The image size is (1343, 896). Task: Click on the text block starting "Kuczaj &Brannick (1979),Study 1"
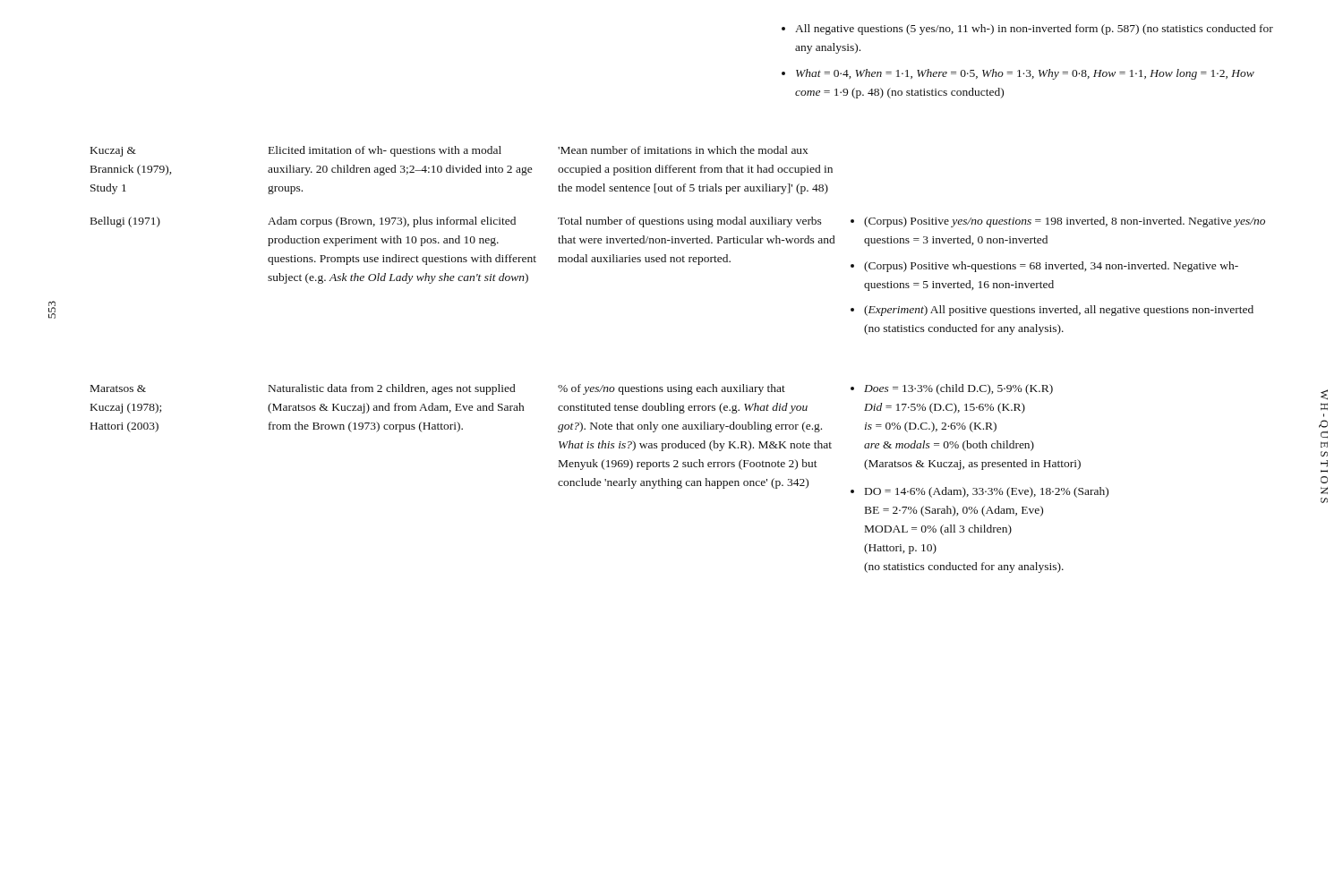tap(131, 169)
